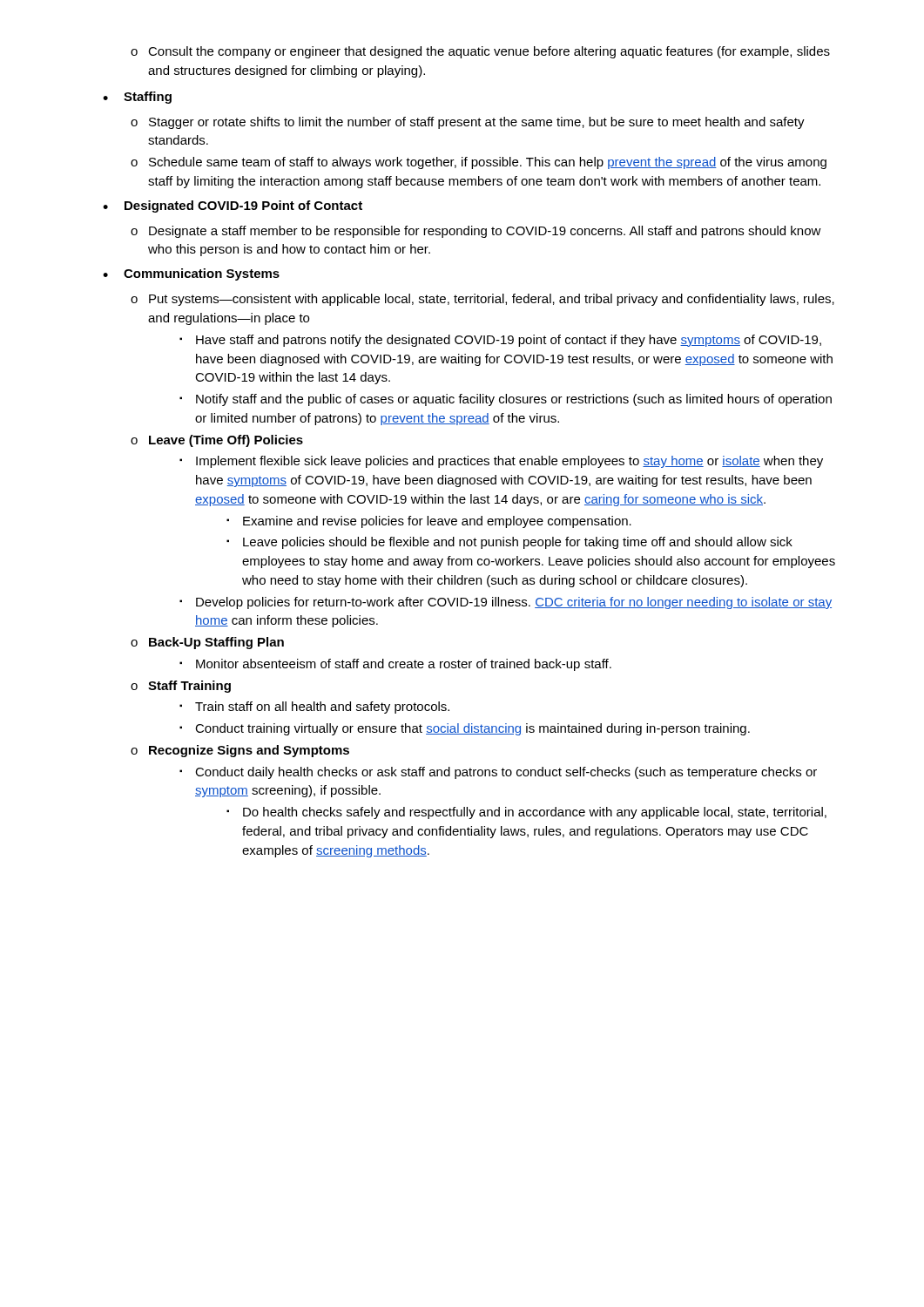Point to the passage starting "Schedule same team"
The image size is (924, 1307).
488,171
